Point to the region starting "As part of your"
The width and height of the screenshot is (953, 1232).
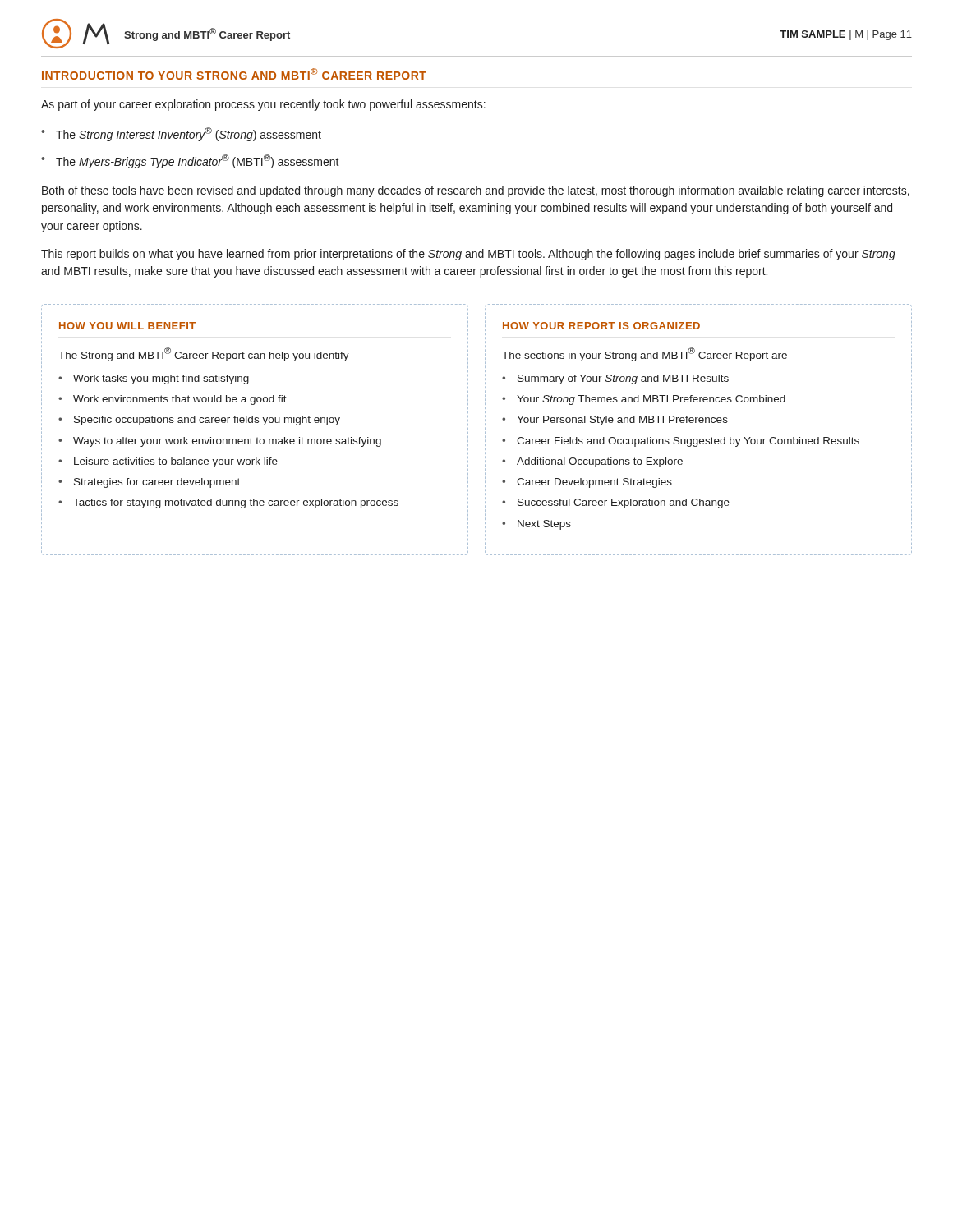point(264,104)
